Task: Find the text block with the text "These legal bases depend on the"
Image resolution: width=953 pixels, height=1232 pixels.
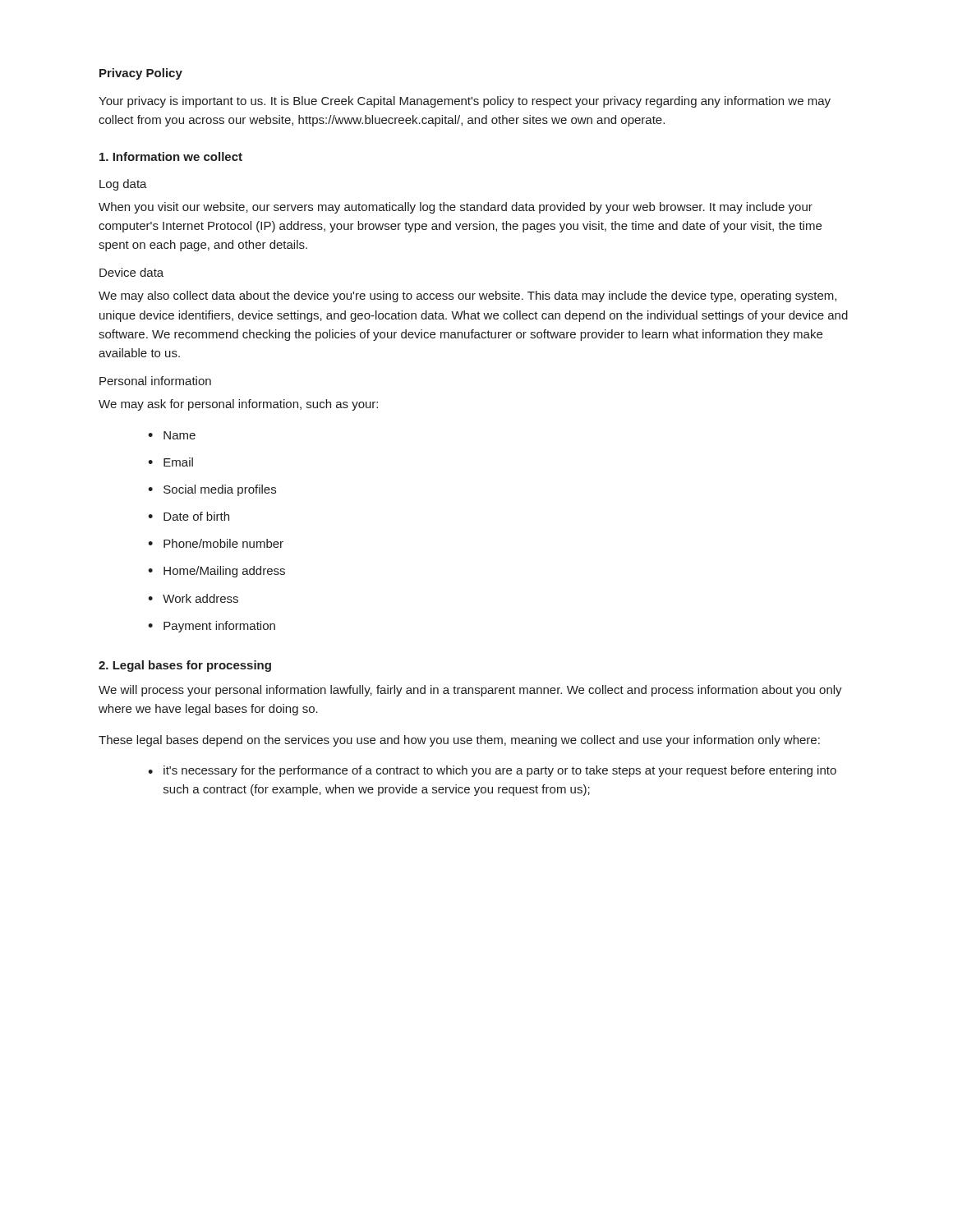Action: pyautogui.click(x=460, y=739)
